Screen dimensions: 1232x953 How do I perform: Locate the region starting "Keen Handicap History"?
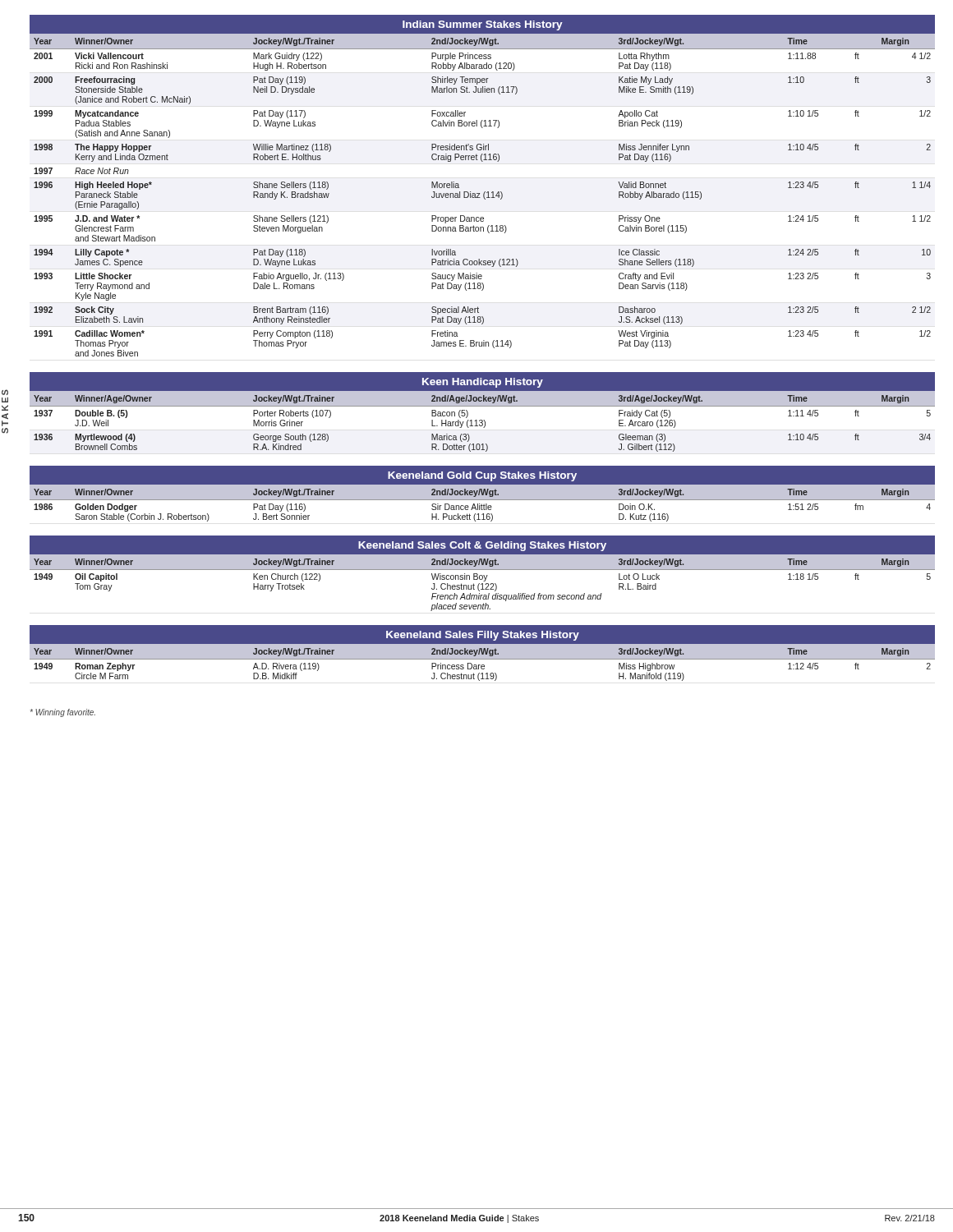point(482,382)
